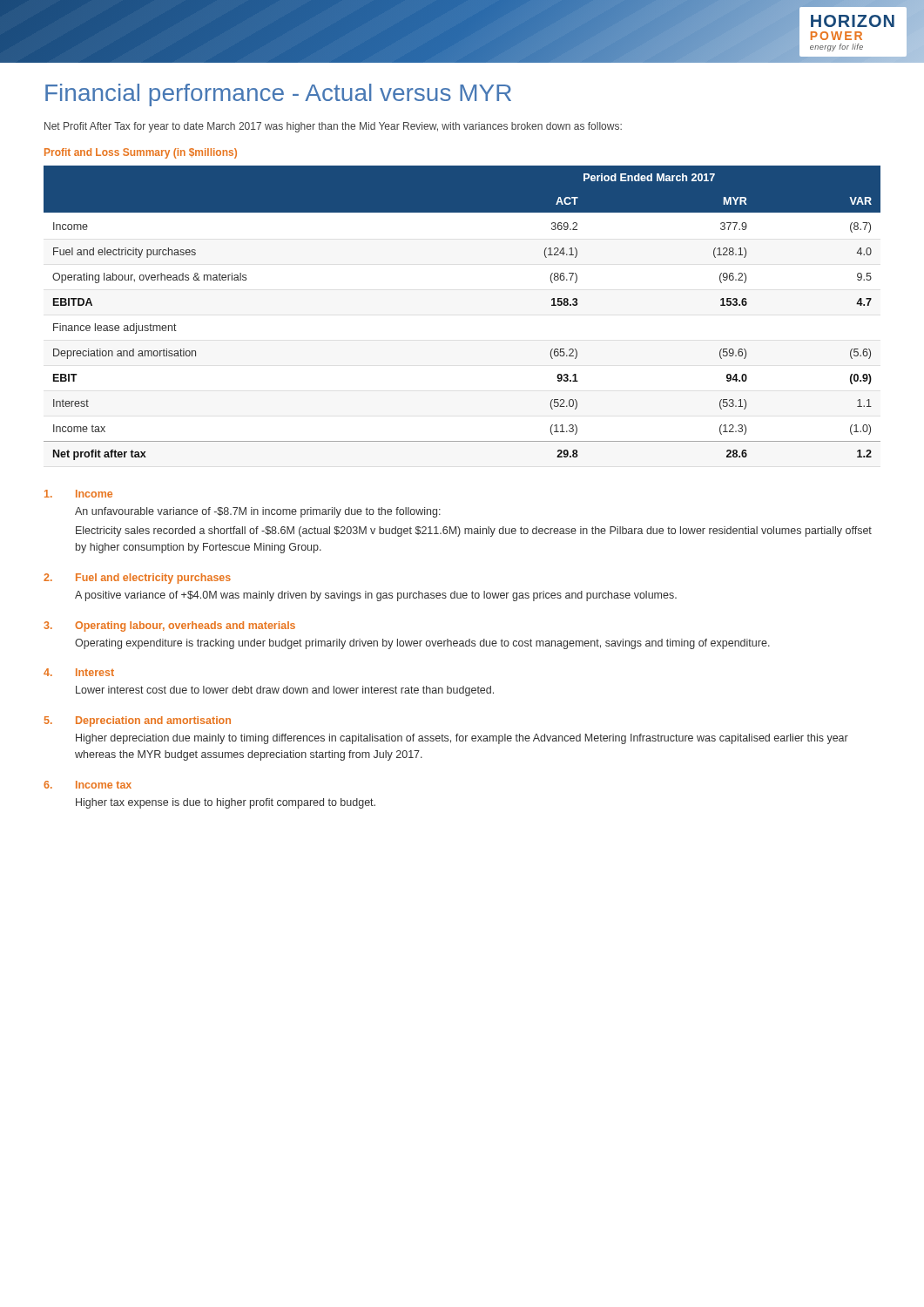The width and height of the screenshot is (924, 1307).
Task: Click on the table containing "Finance lease adjustment"
Action: point(462,316)
